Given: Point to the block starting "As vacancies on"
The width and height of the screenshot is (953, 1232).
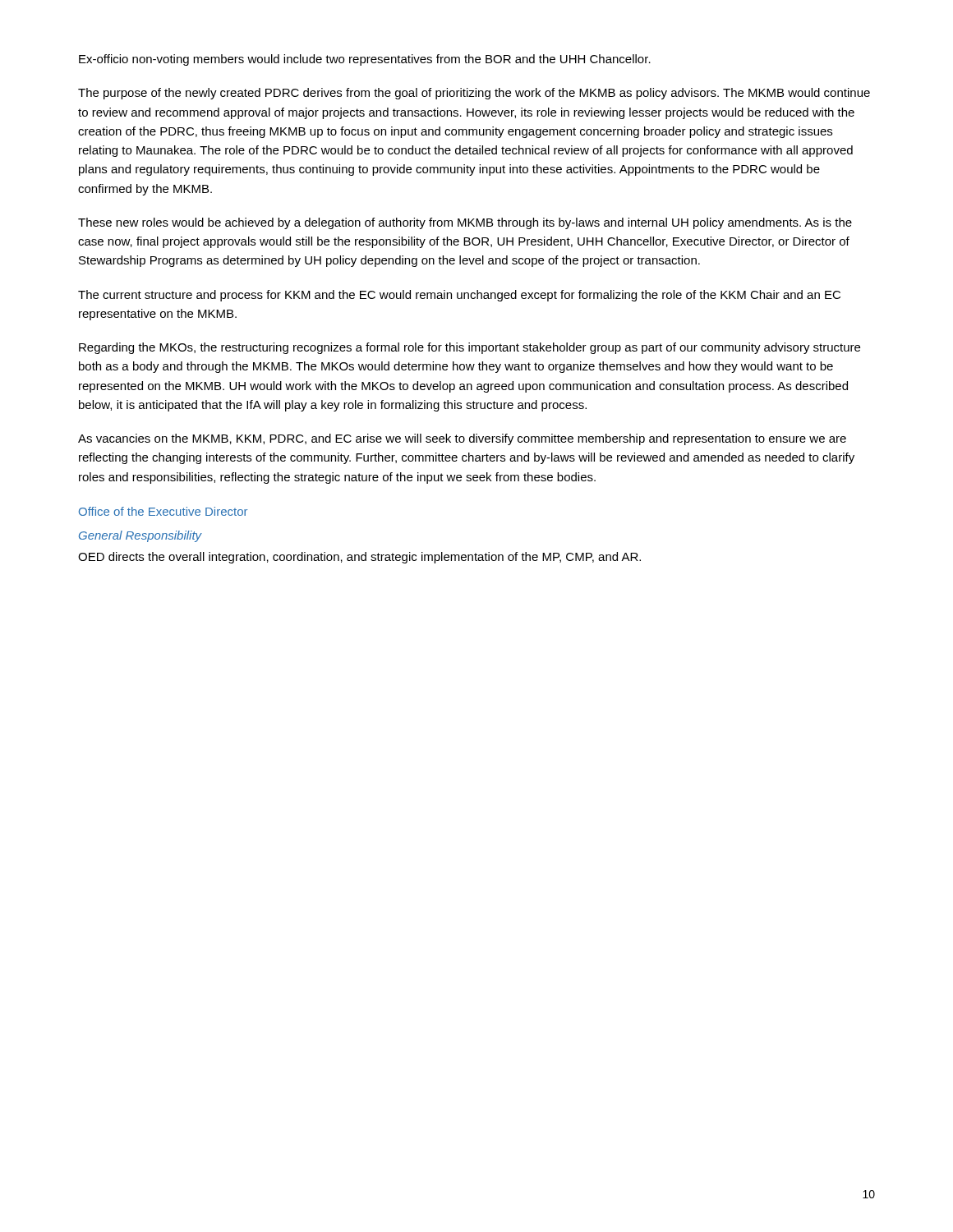Looking at the screenshot, I should [466, 457].
